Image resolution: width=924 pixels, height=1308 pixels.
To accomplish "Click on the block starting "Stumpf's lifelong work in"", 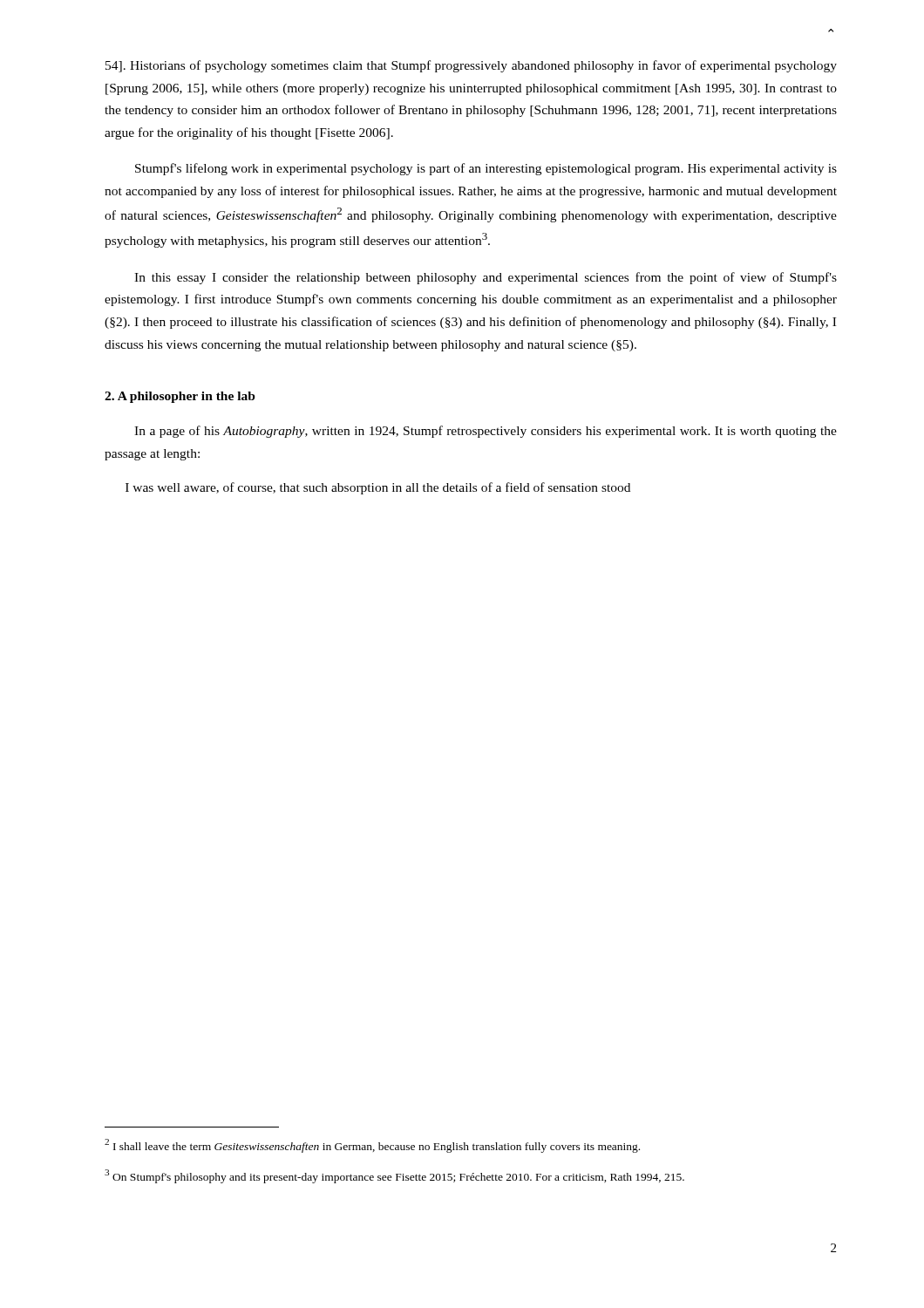I will tap(471, 205).
